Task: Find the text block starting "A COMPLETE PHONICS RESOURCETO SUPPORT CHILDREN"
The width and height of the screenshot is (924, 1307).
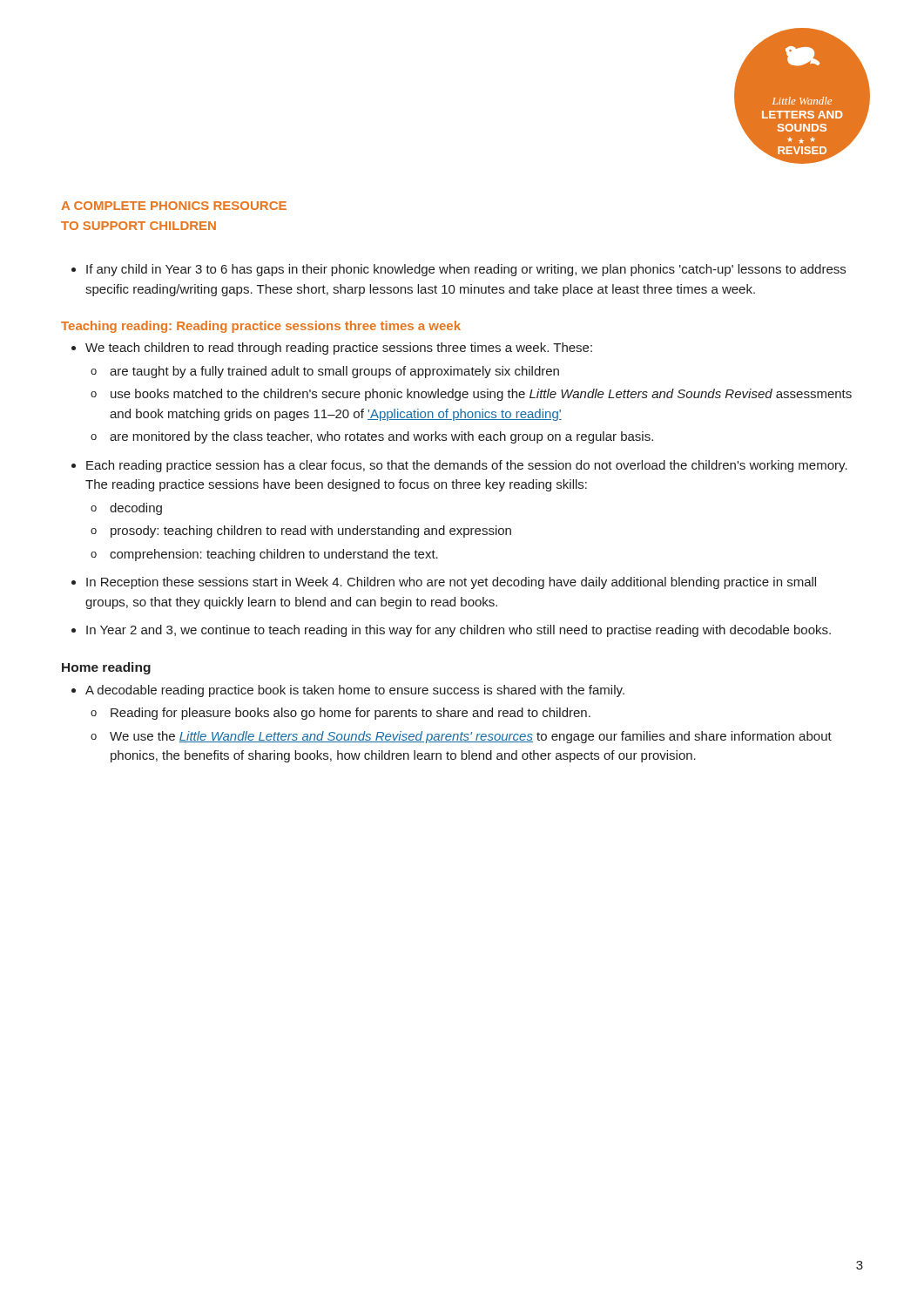Action: tap(174, 215)
